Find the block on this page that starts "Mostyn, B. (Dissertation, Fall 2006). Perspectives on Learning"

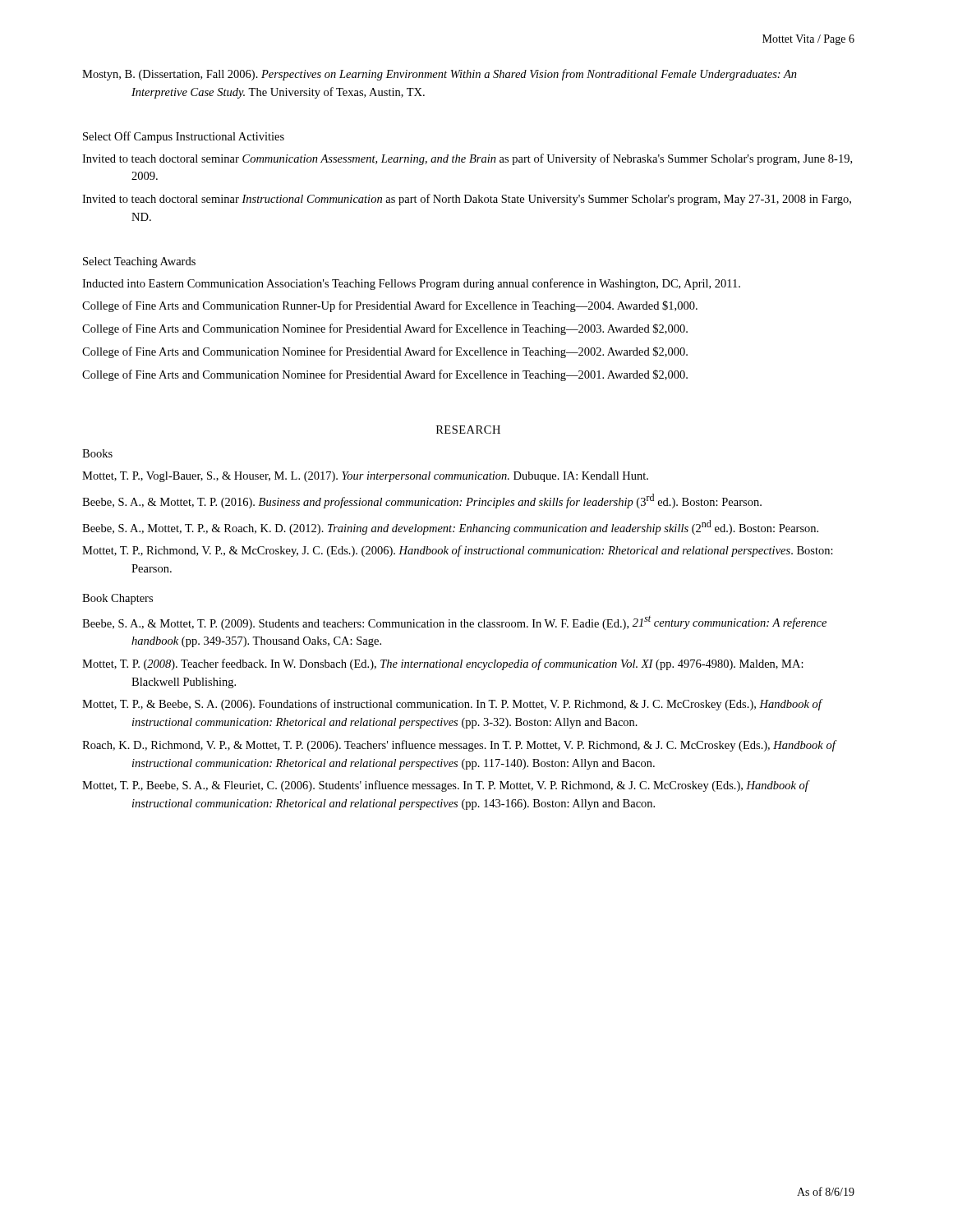440,83
